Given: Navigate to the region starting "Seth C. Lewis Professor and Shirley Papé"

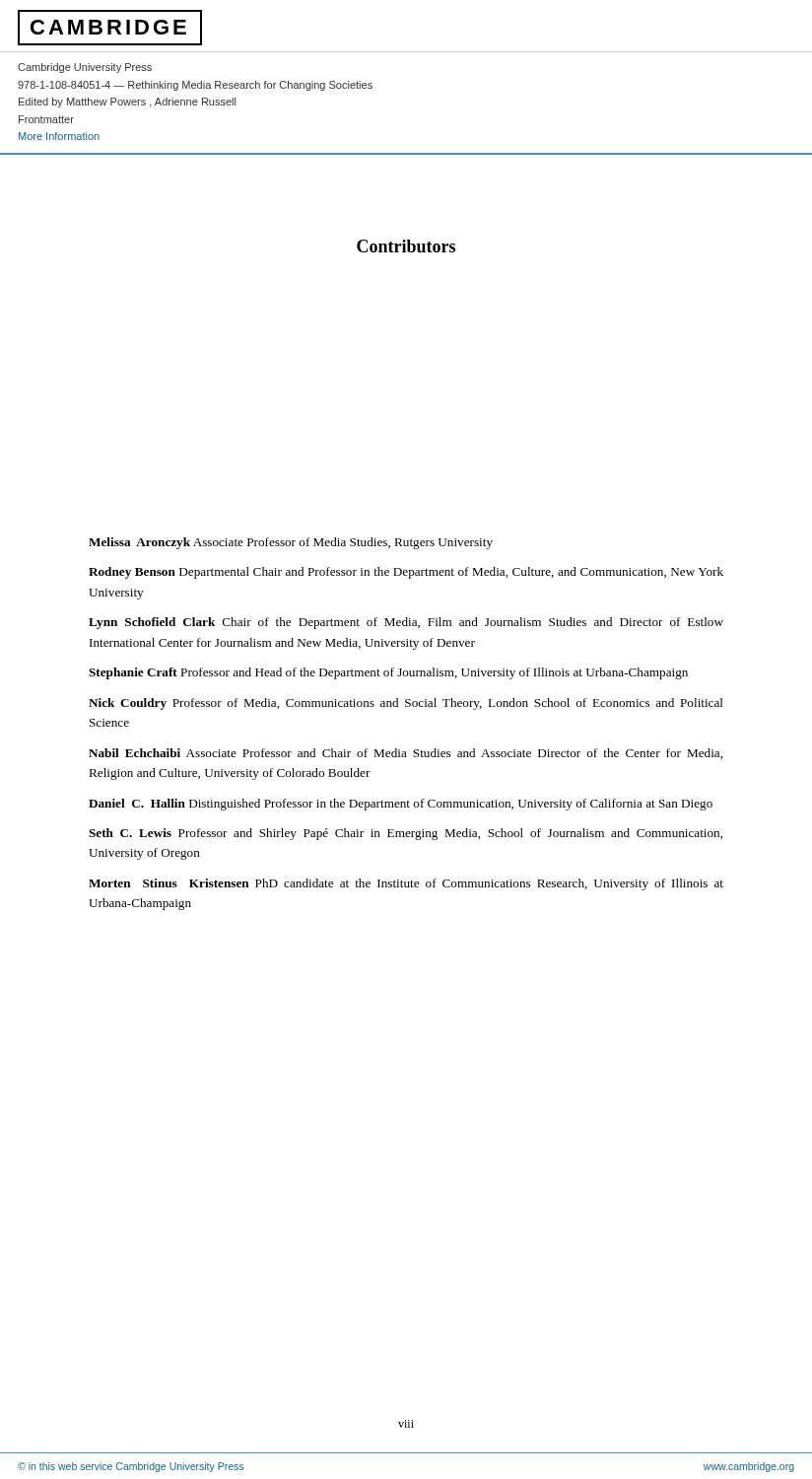Looking at the screenshot, I should [406, 843].
